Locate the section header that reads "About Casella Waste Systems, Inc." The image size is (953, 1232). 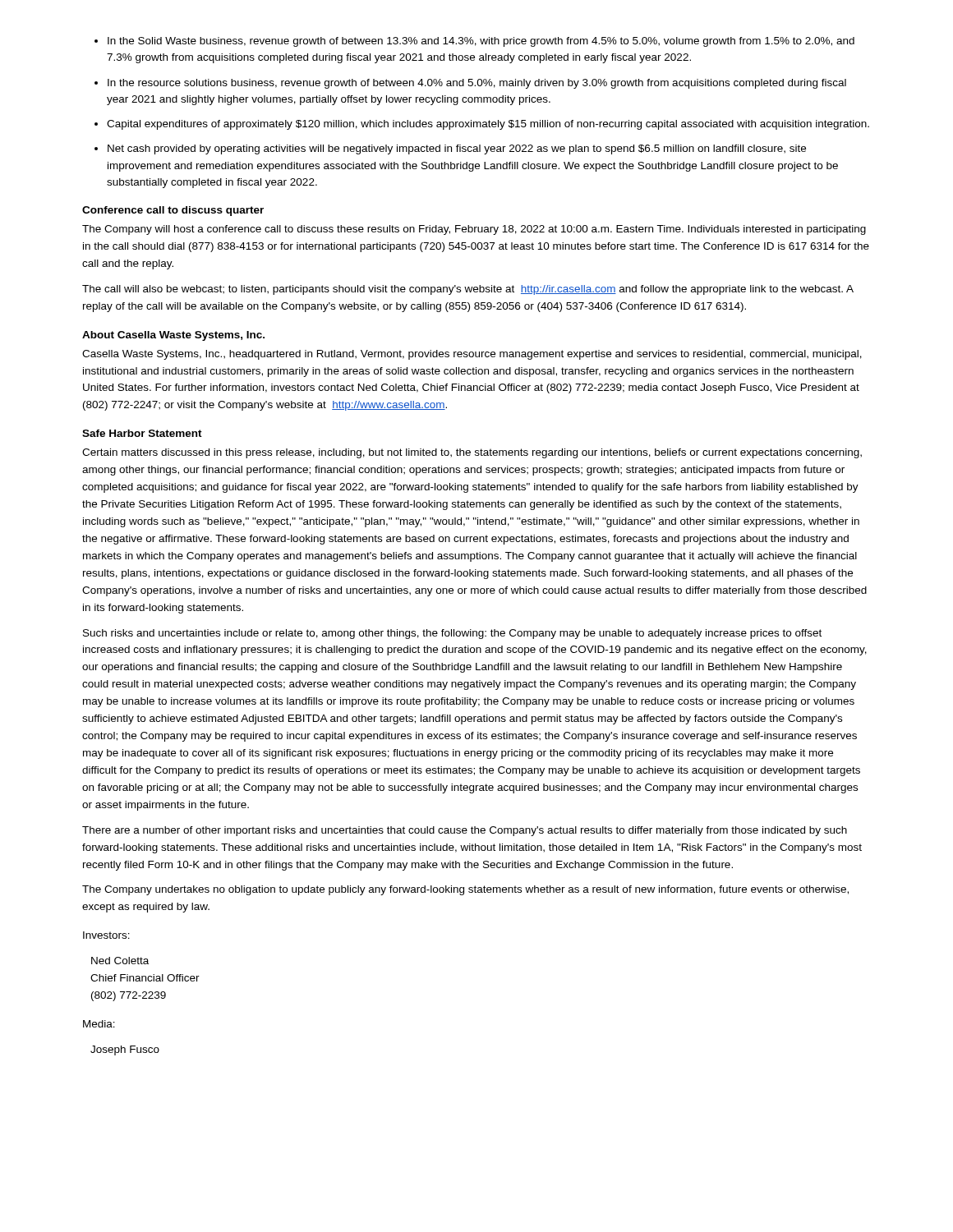pos(174,334)
